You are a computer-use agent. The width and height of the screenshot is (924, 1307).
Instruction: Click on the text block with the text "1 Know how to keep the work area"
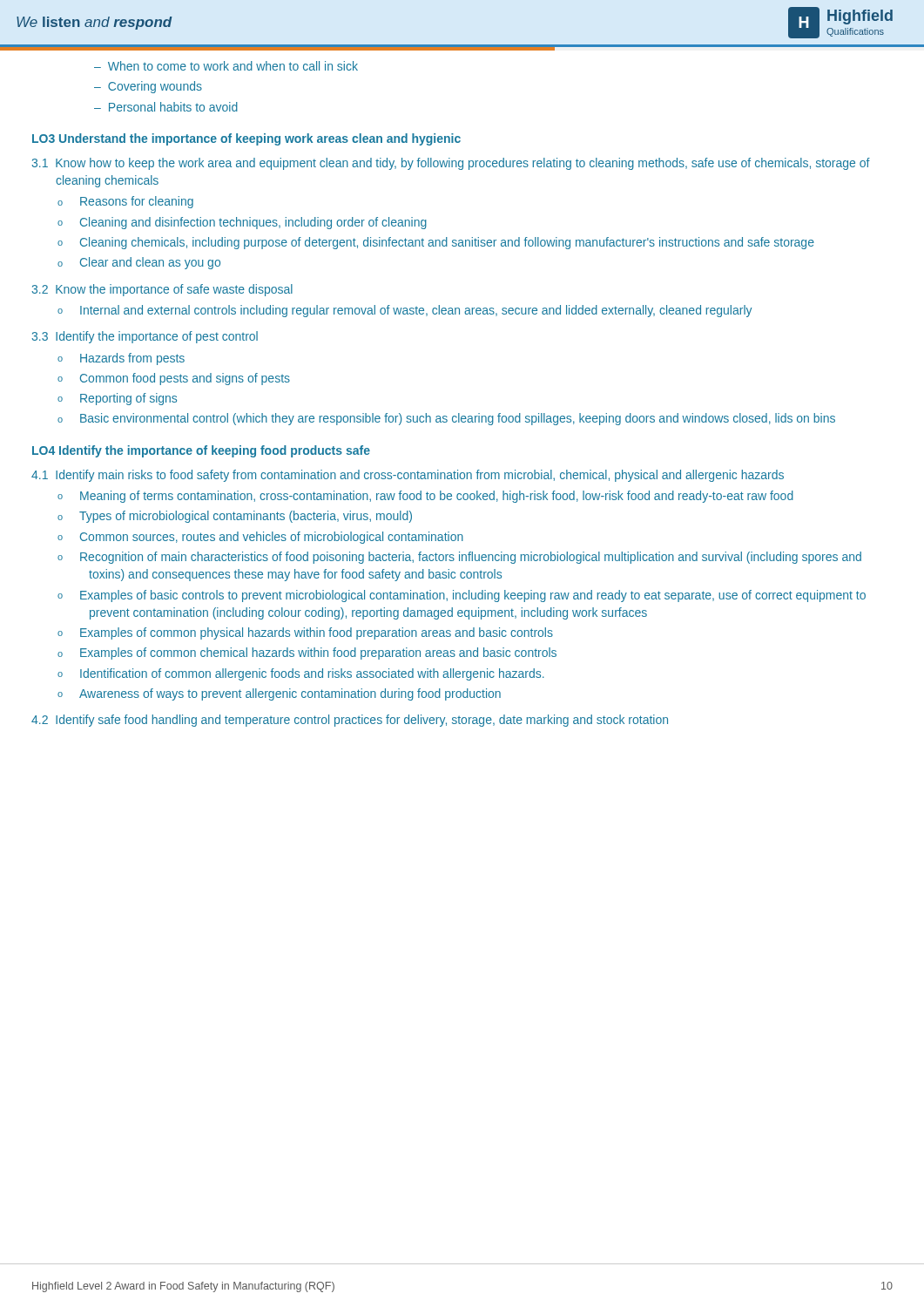pos(450,172)
